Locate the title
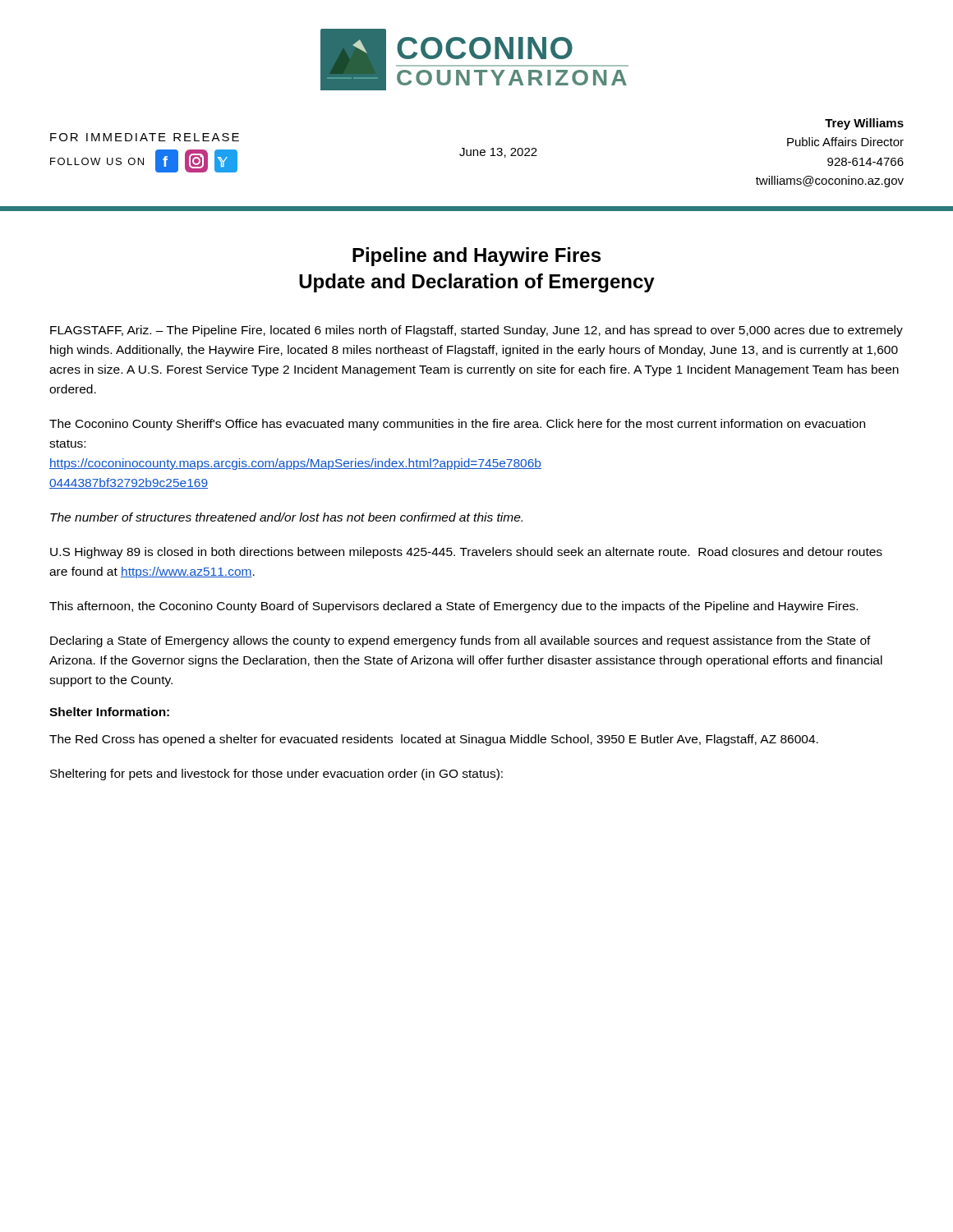 [476, 268]
